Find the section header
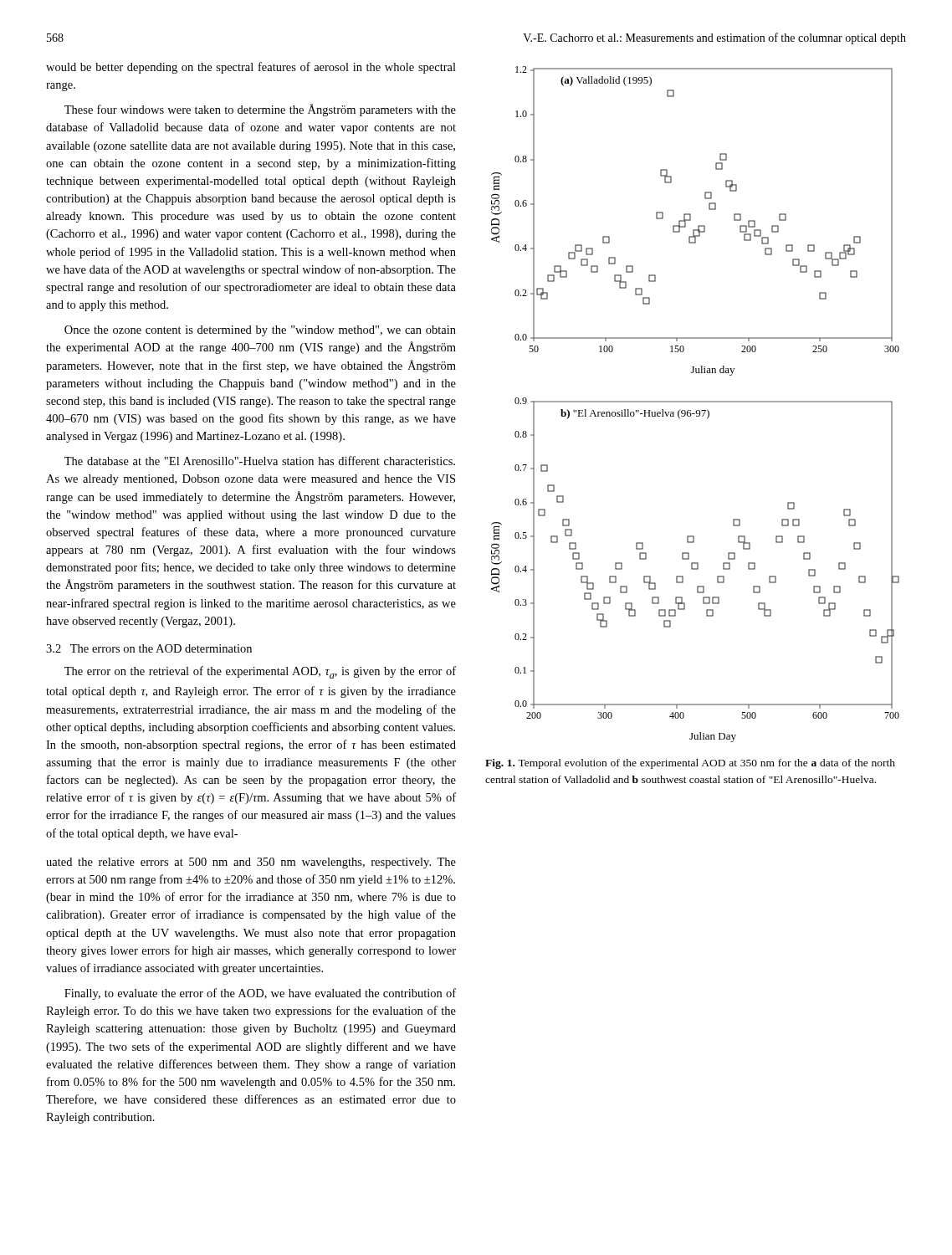Screen dimensions: 1255x952 click(x=149, y=648)
